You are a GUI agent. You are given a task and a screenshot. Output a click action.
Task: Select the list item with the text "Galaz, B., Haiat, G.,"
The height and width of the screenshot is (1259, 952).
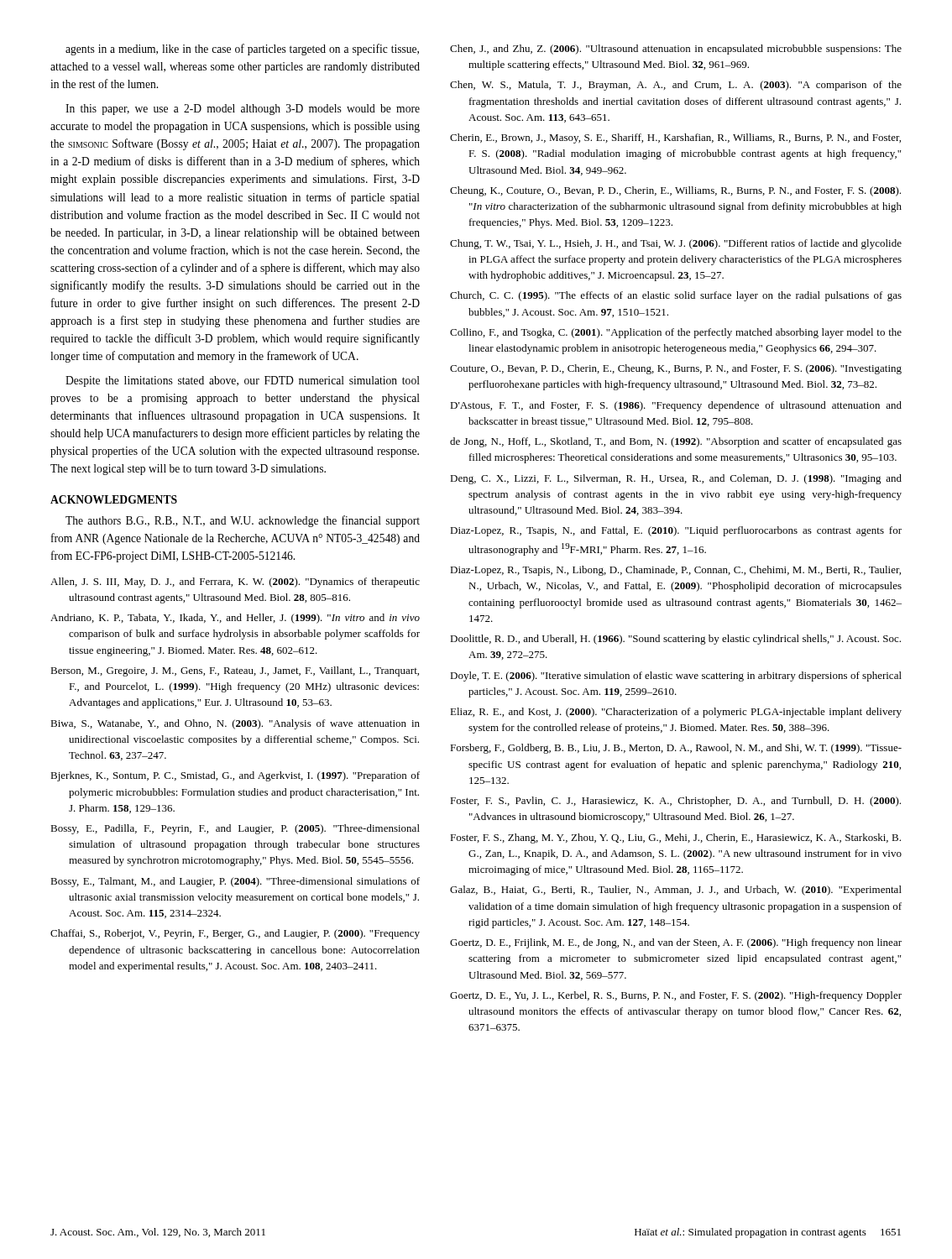[x=676, y=906]
